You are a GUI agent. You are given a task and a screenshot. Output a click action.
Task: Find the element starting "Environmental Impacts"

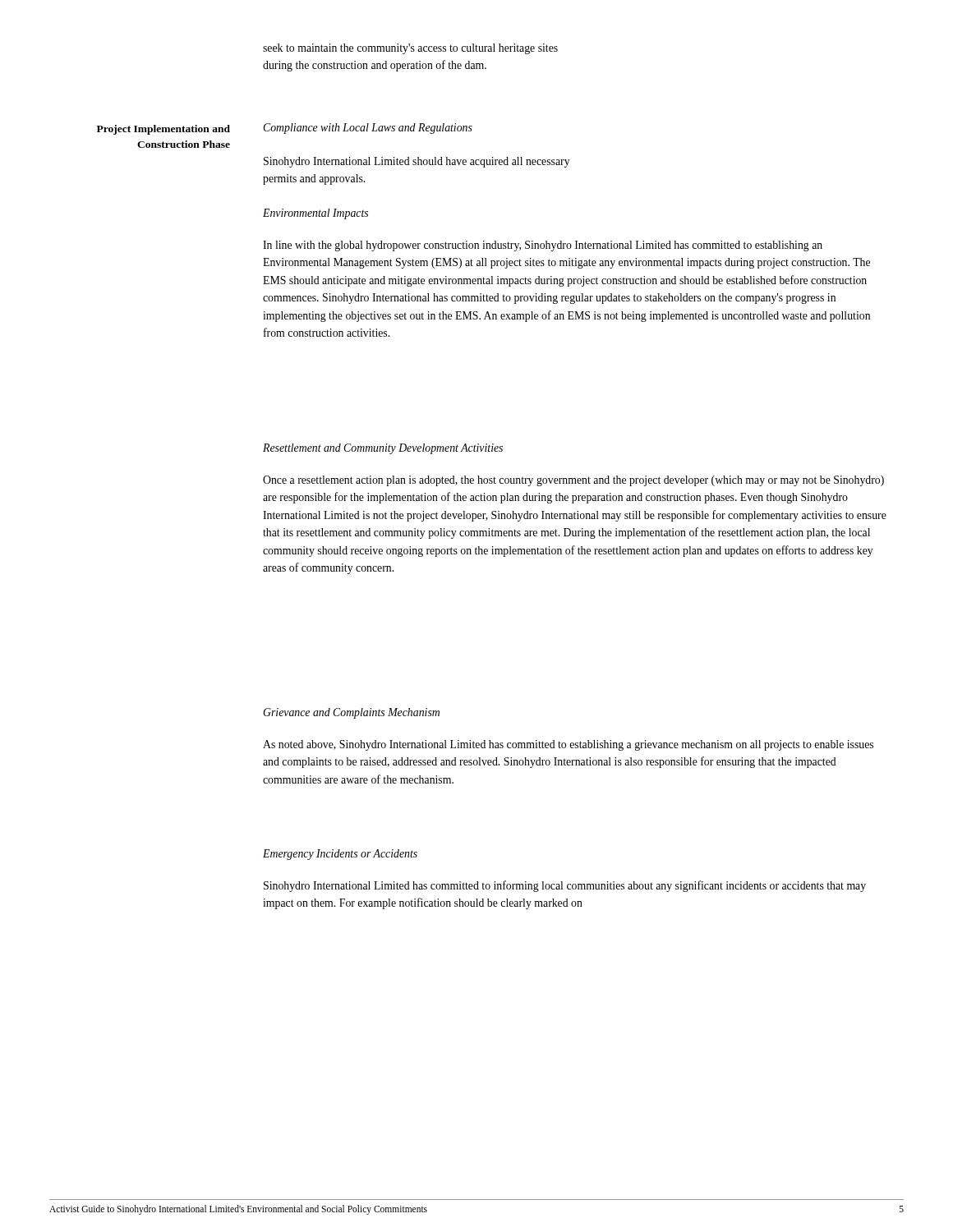click(x=315, y=214)
